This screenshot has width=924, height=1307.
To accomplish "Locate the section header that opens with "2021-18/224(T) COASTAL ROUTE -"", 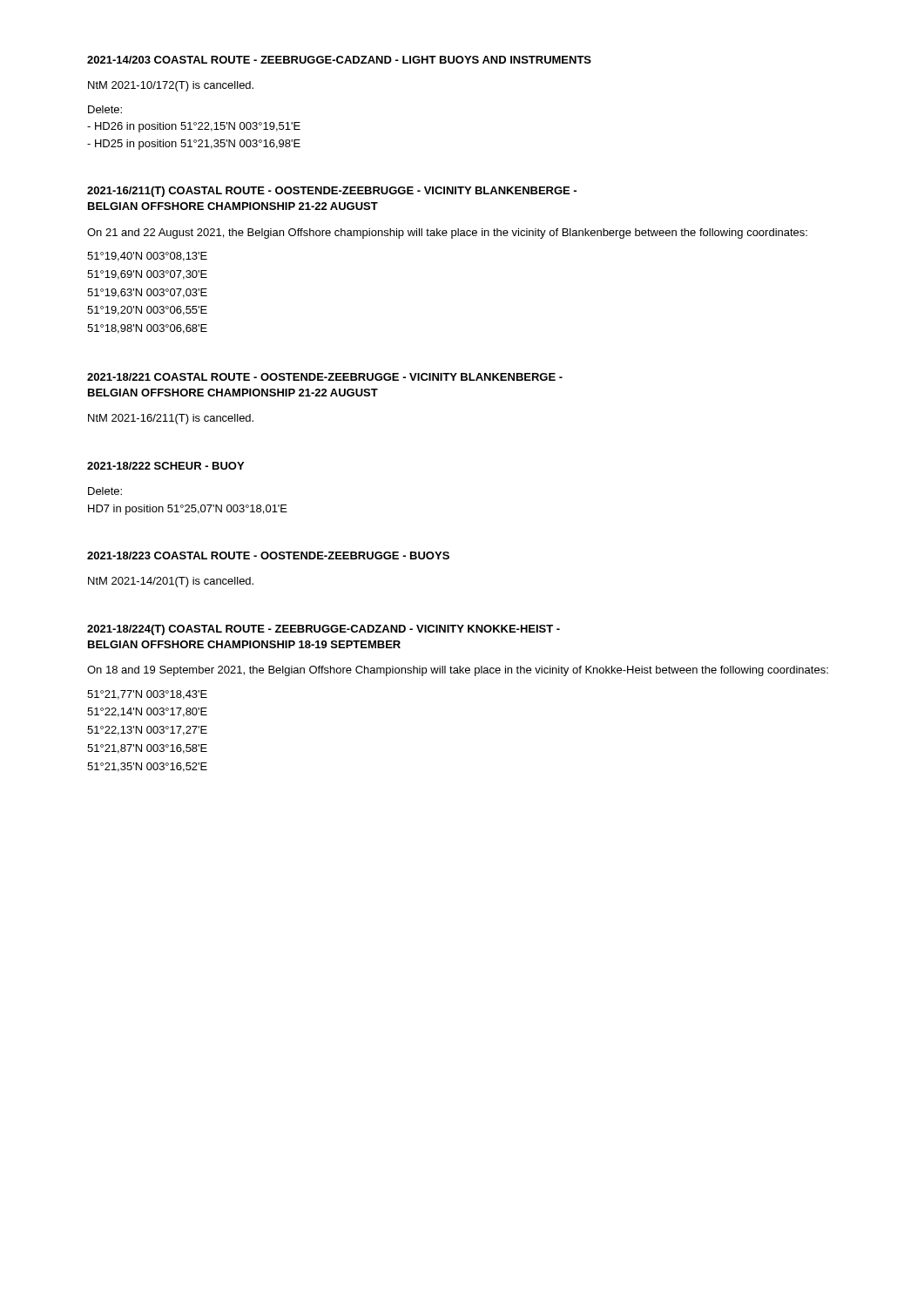I will click(324, 636).
